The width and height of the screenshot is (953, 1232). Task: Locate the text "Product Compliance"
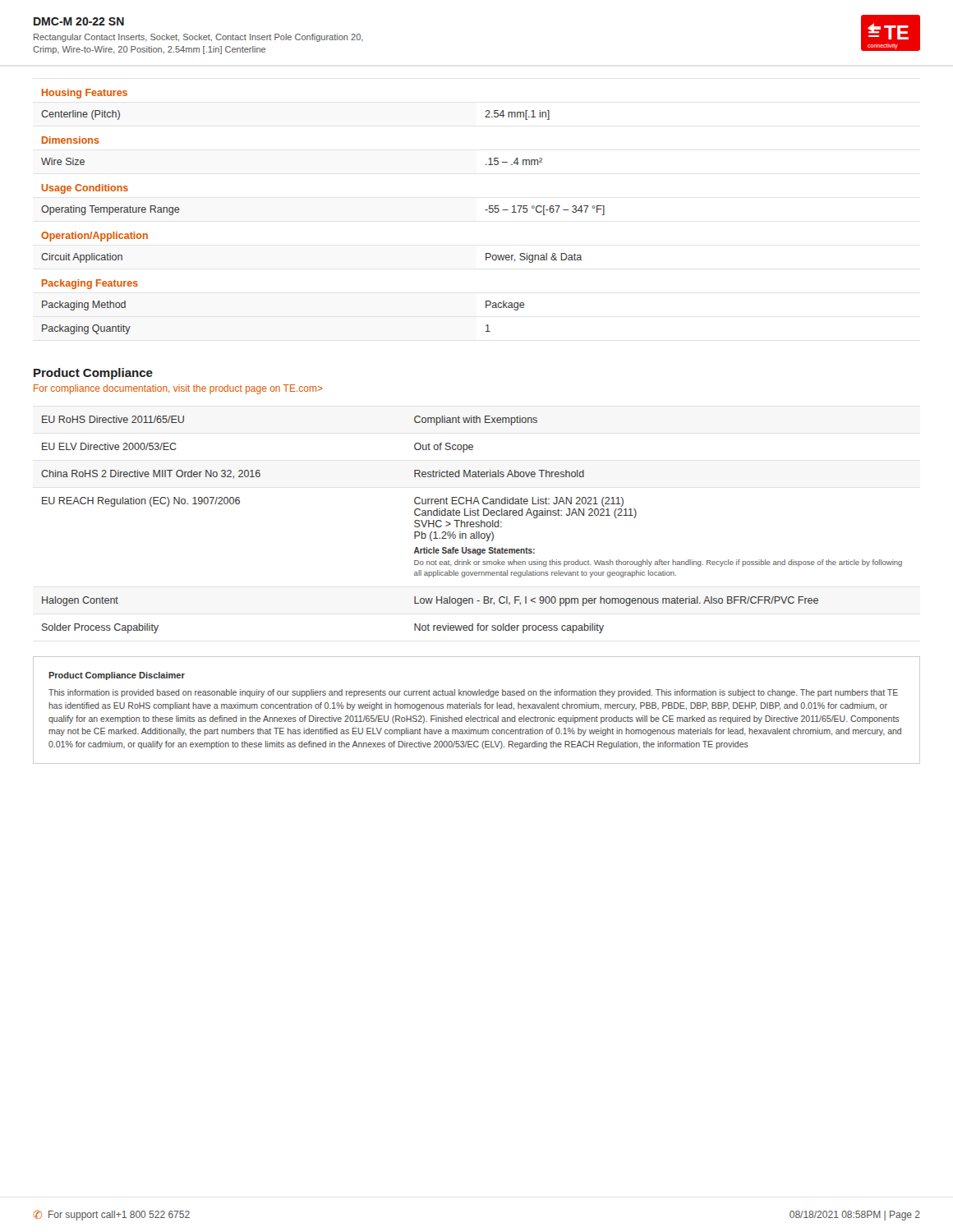tap(93, 372)
